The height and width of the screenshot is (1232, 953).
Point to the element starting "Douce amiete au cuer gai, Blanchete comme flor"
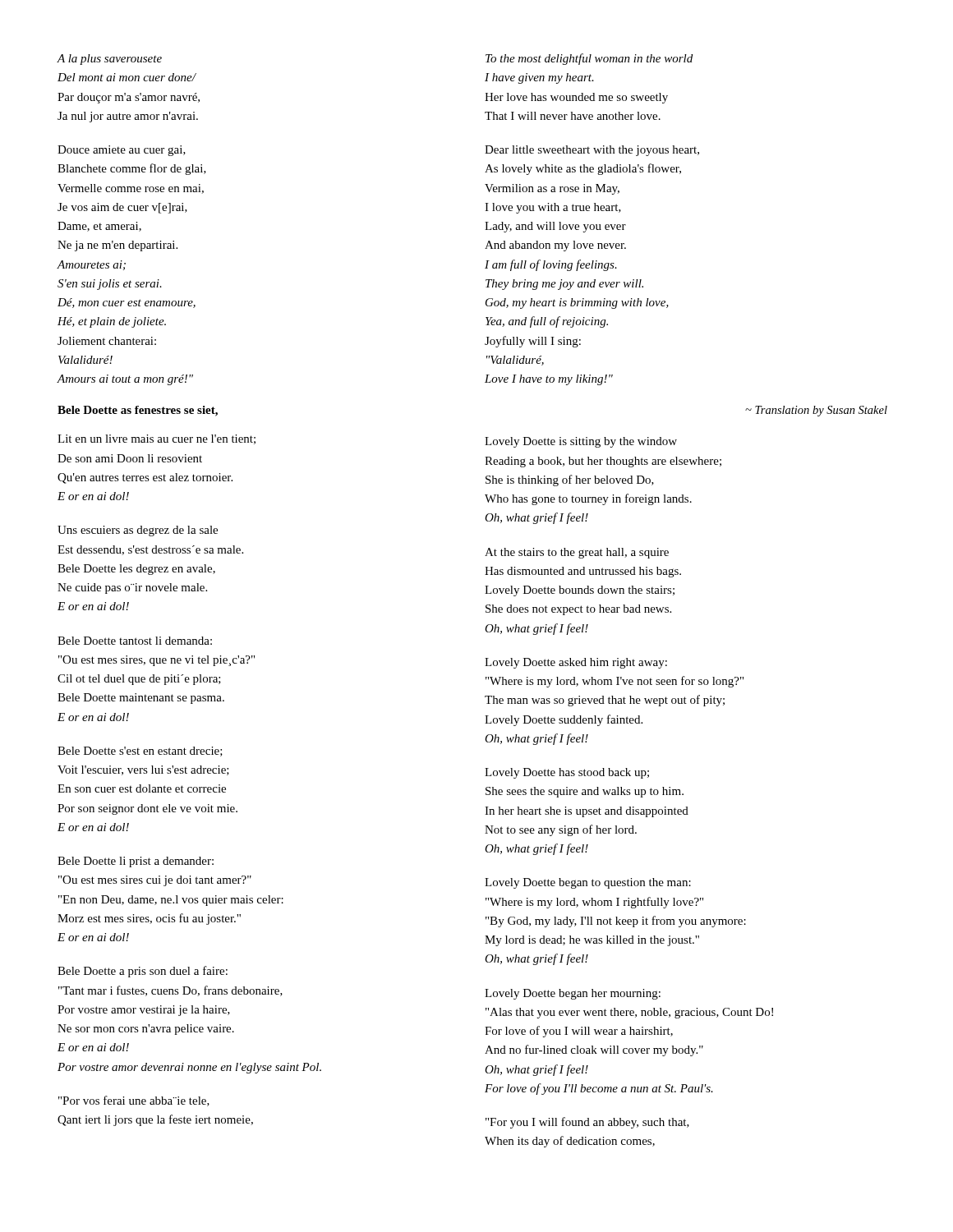[122, 151]
